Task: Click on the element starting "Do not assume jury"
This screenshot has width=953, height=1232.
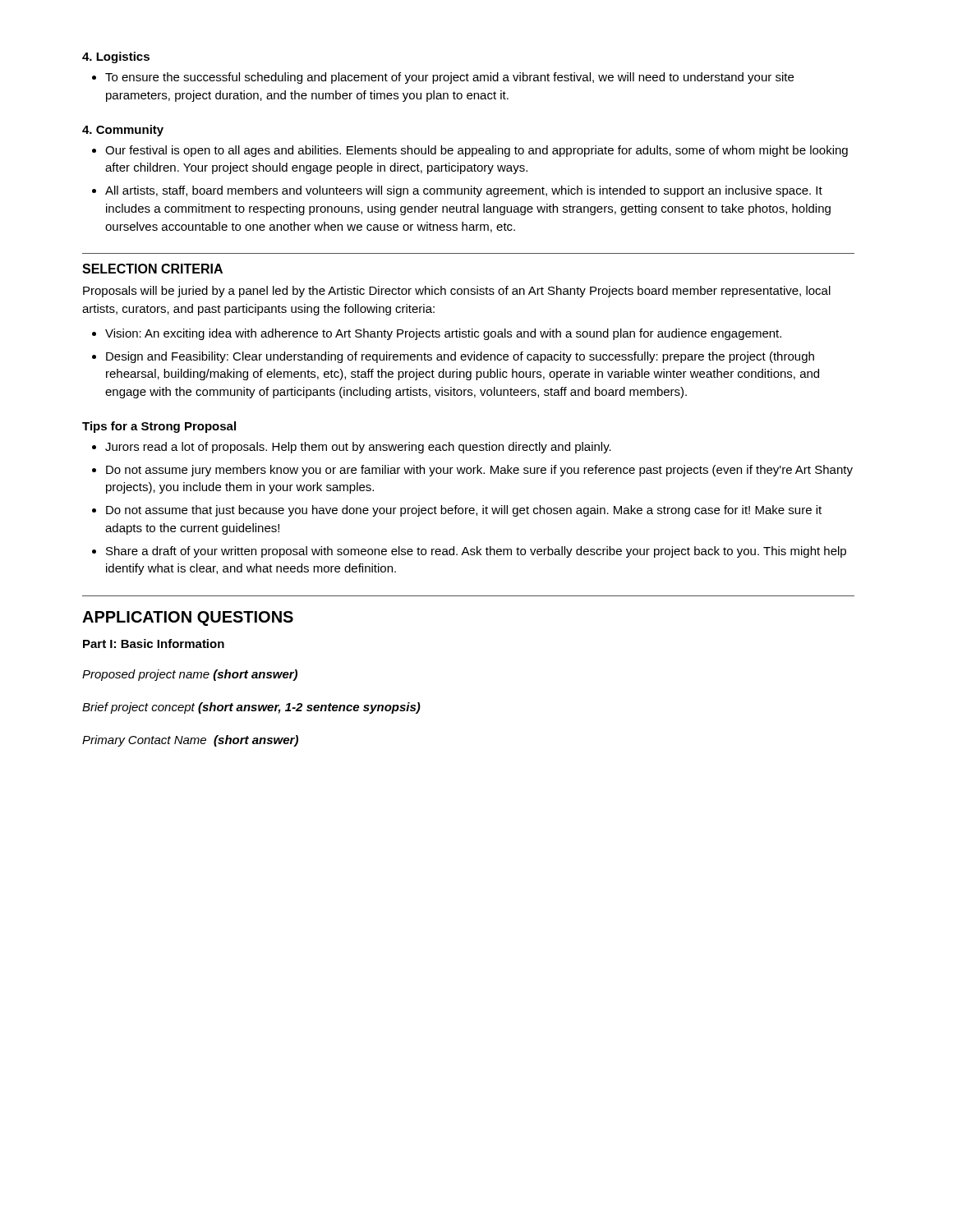Action: 479,478
